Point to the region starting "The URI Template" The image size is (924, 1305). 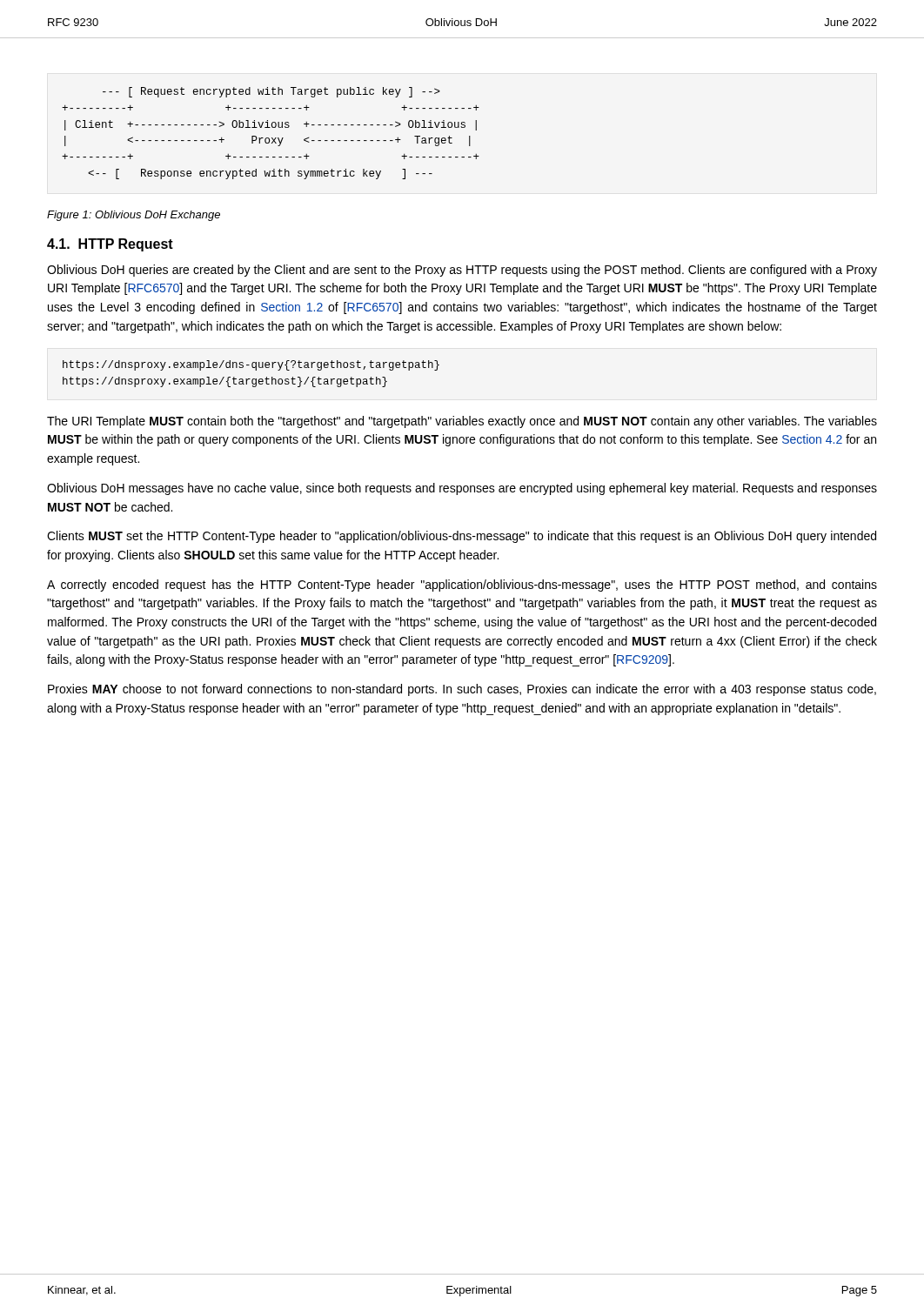pyautogui.click(x=462, y=440)
